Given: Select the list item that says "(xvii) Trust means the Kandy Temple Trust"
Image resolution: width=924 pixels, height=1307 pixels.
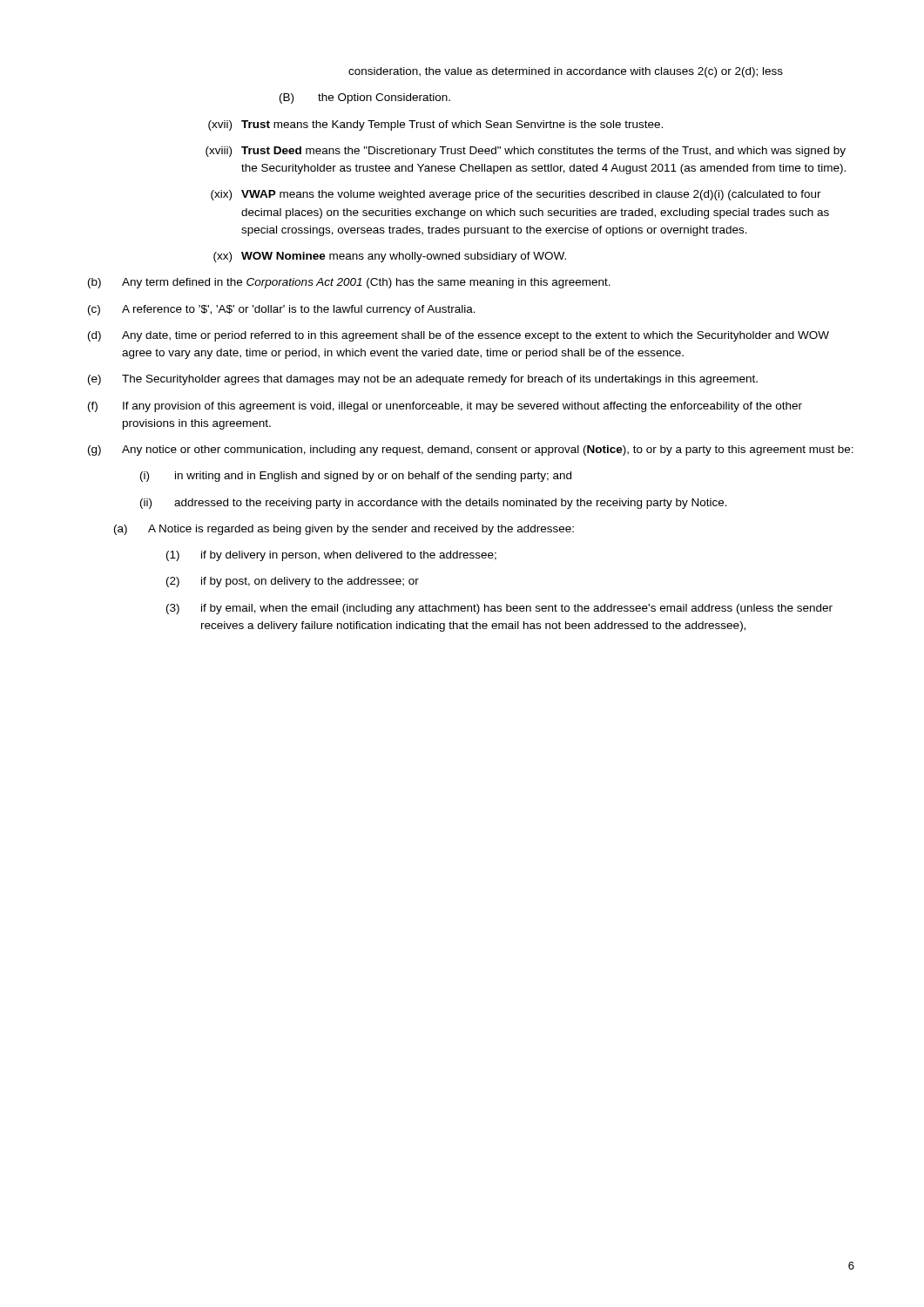Looking at the screenshot, I should [x=512, y=124].
